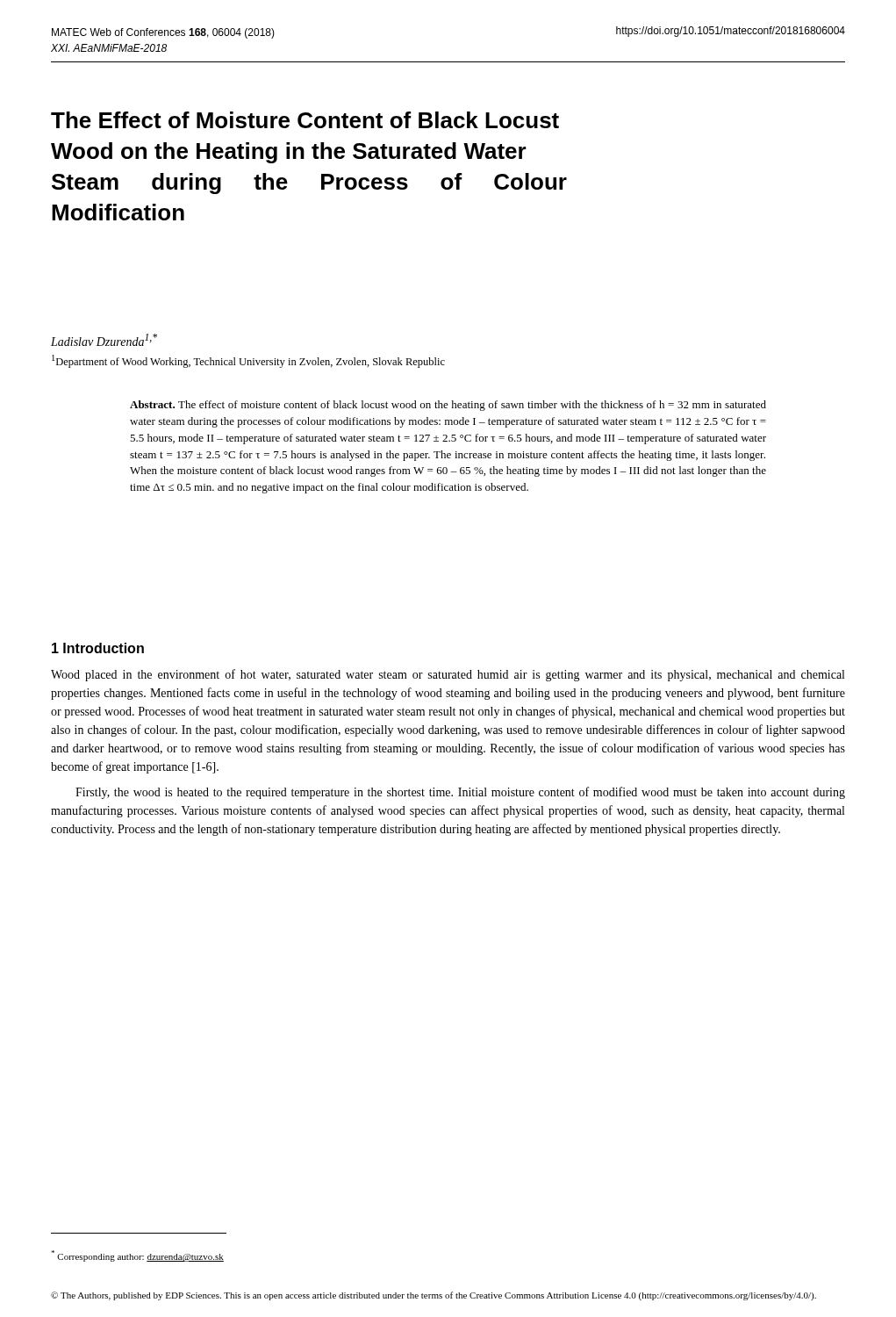
Task: Click on the text block with the text "Abstract. The effect of"
Action: pos(448,446)
